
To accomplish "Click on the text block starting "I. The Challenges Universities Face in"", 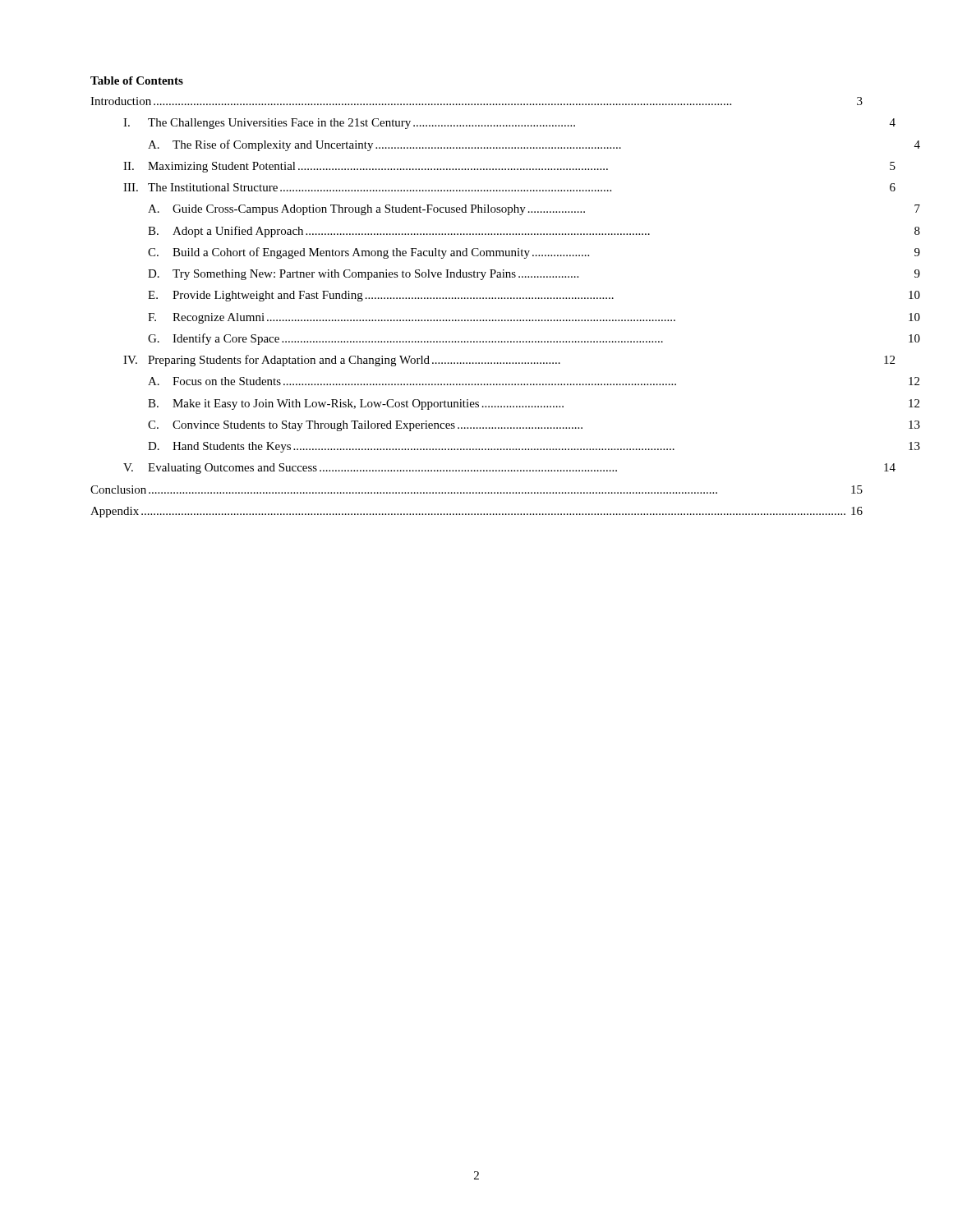I will 509,123.
